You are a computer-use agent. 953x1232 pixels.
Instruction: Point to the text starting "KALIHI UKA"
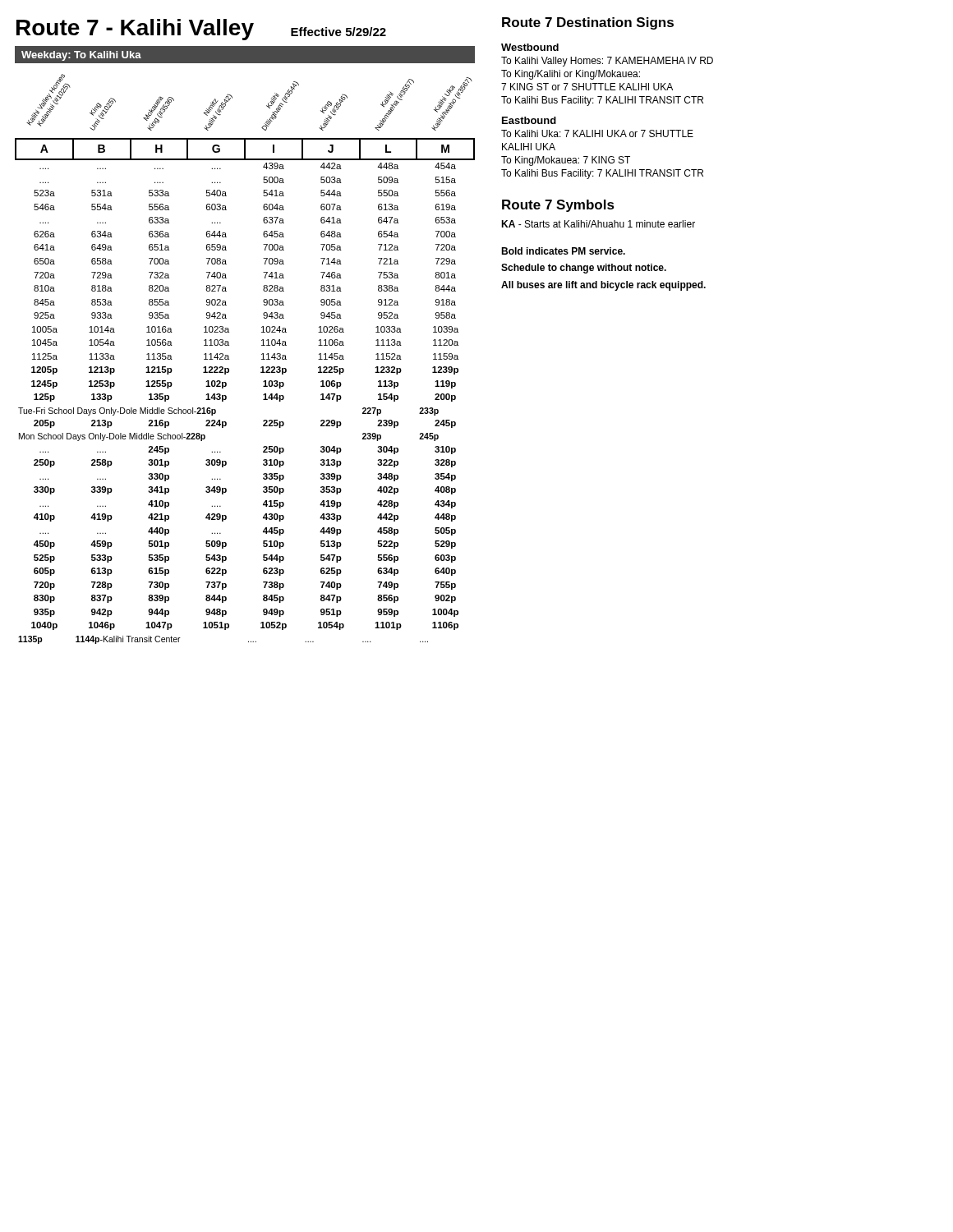coord(528,147)
